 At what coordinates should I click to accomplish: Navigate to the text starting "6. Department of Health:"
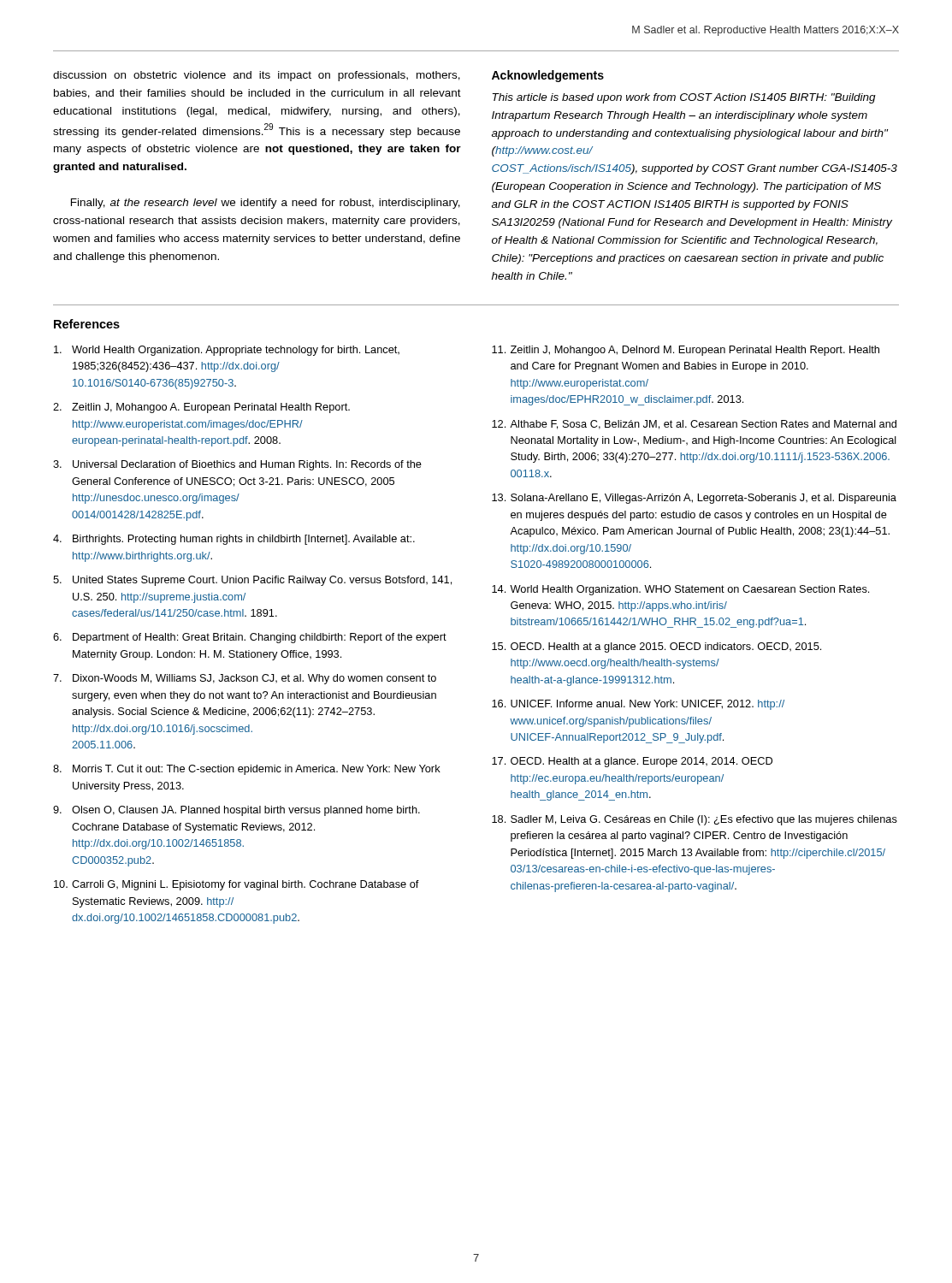tap(257, 646)
